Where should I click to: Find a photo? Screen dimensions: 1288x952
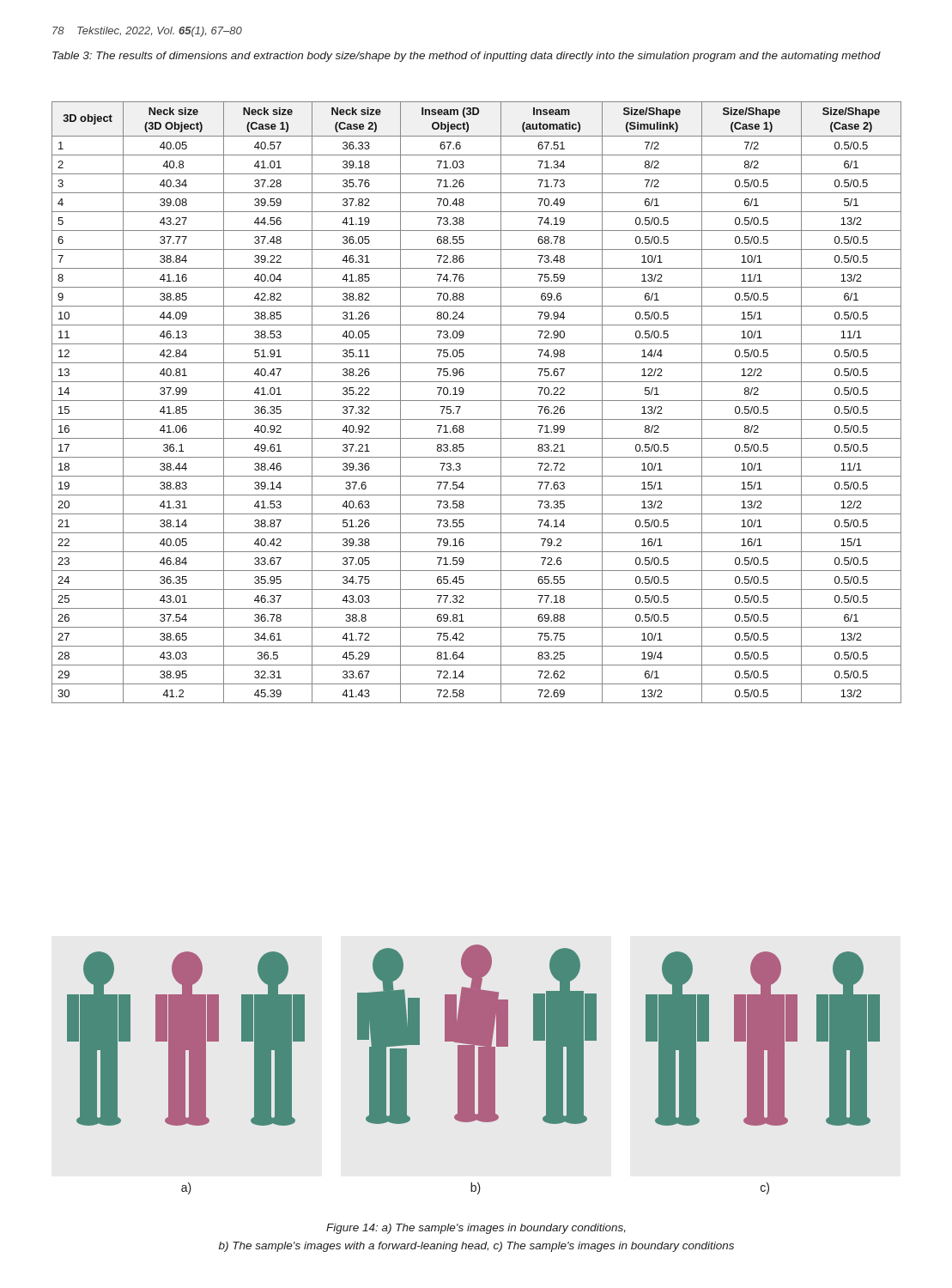click(x=476, y=1071)
